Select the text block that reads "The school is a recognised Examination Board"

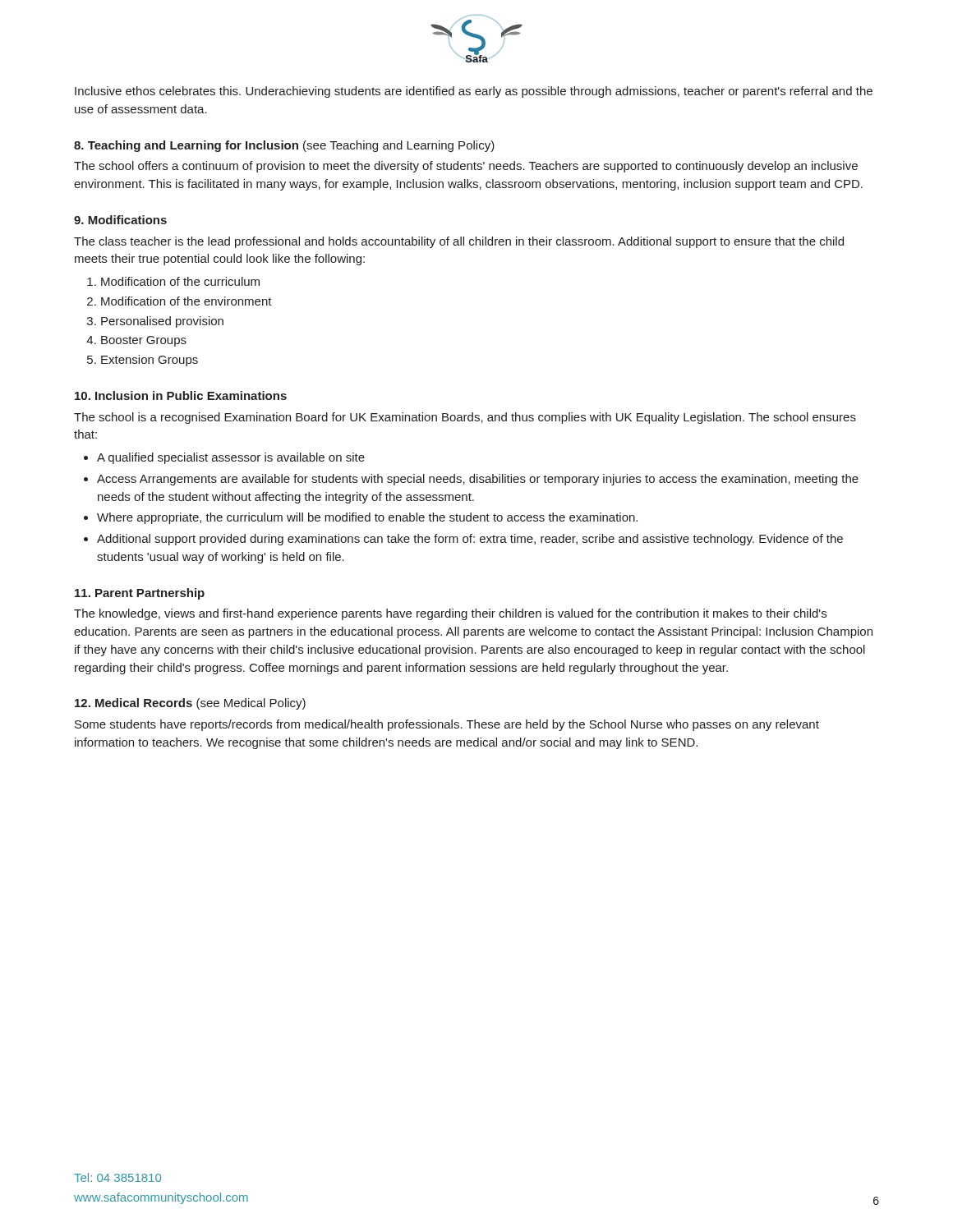pos(465,425)
